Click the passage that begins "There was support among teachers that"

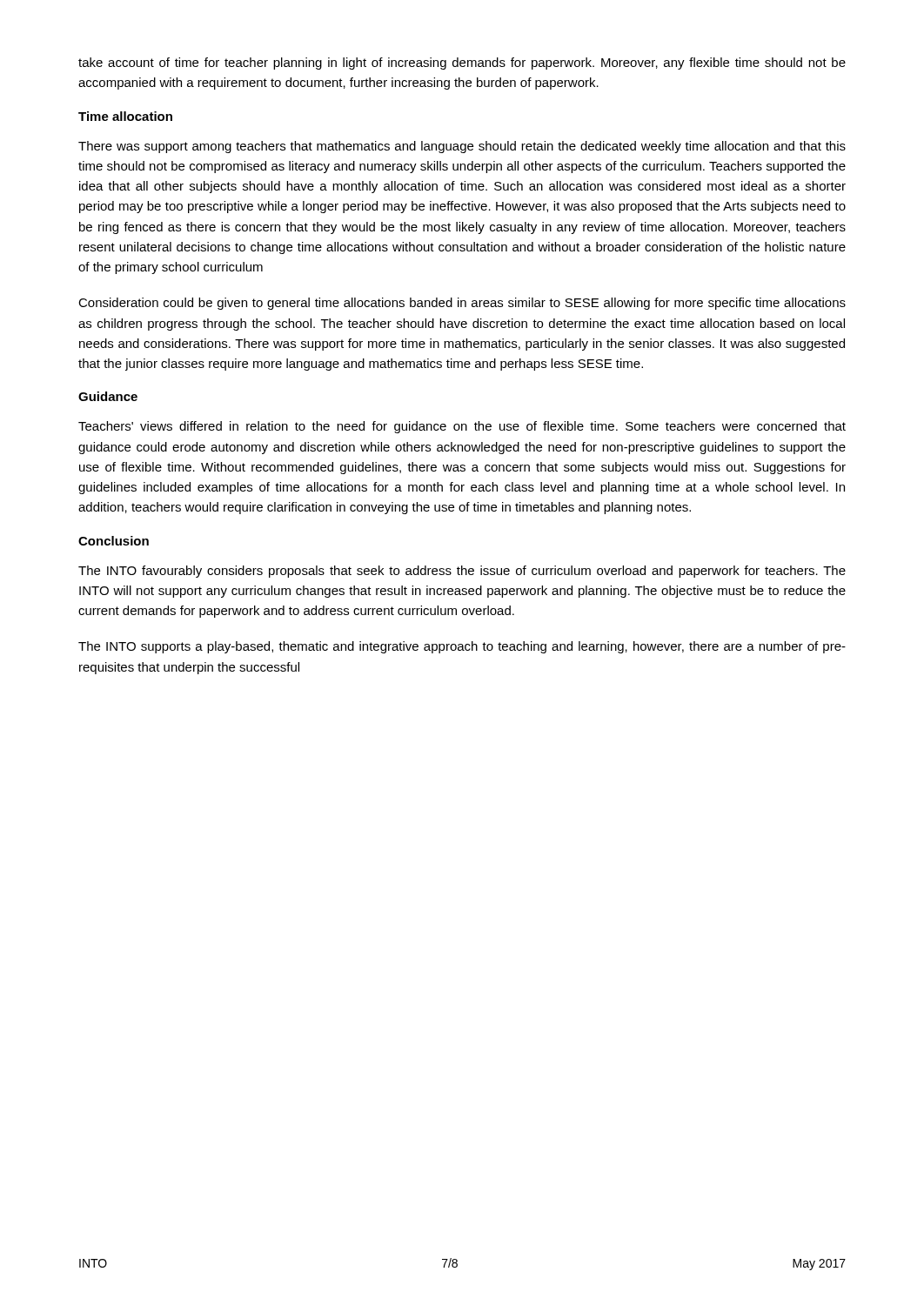[x=462, y=206]
